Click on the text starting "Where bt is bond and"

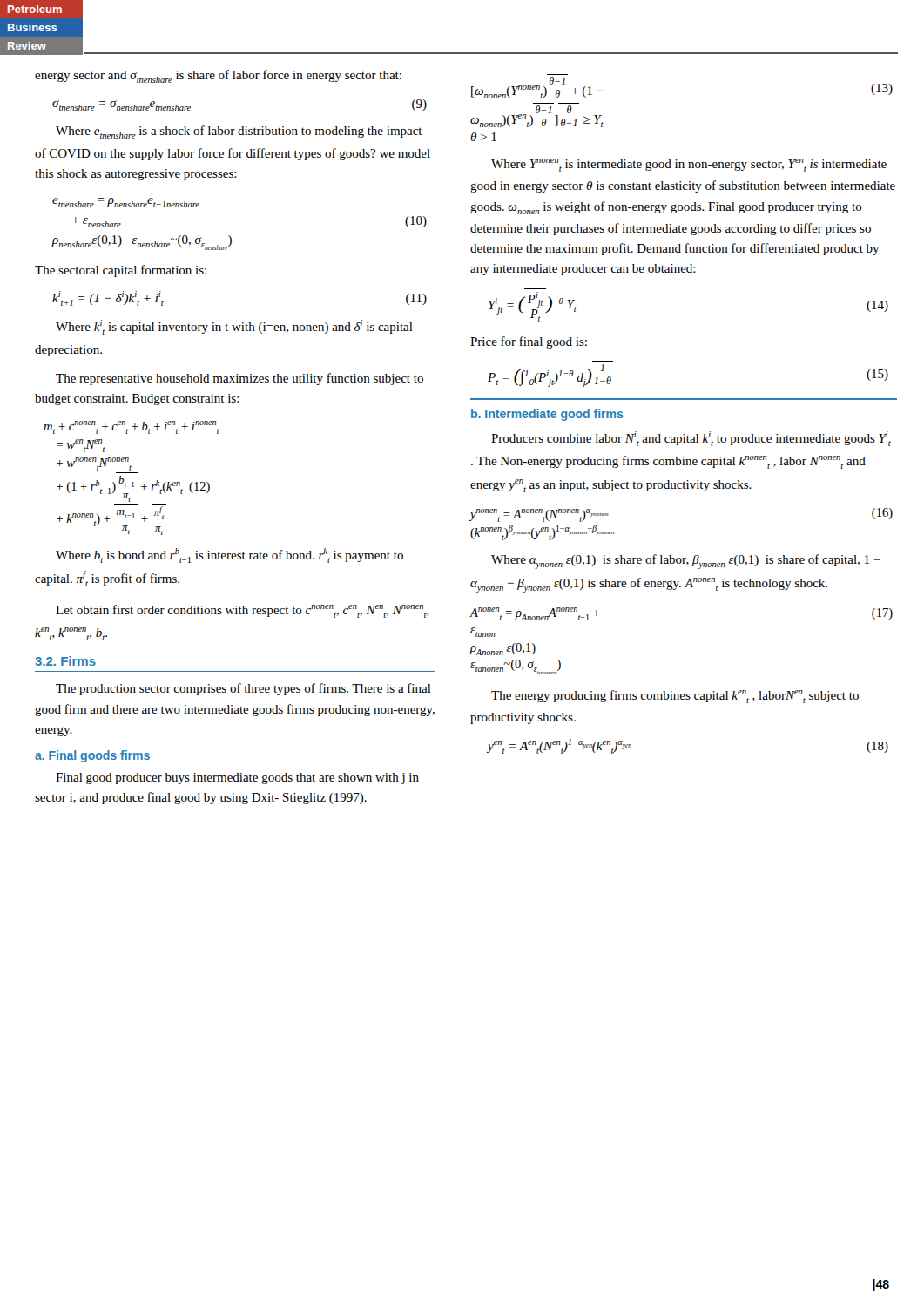pos(219,567)
